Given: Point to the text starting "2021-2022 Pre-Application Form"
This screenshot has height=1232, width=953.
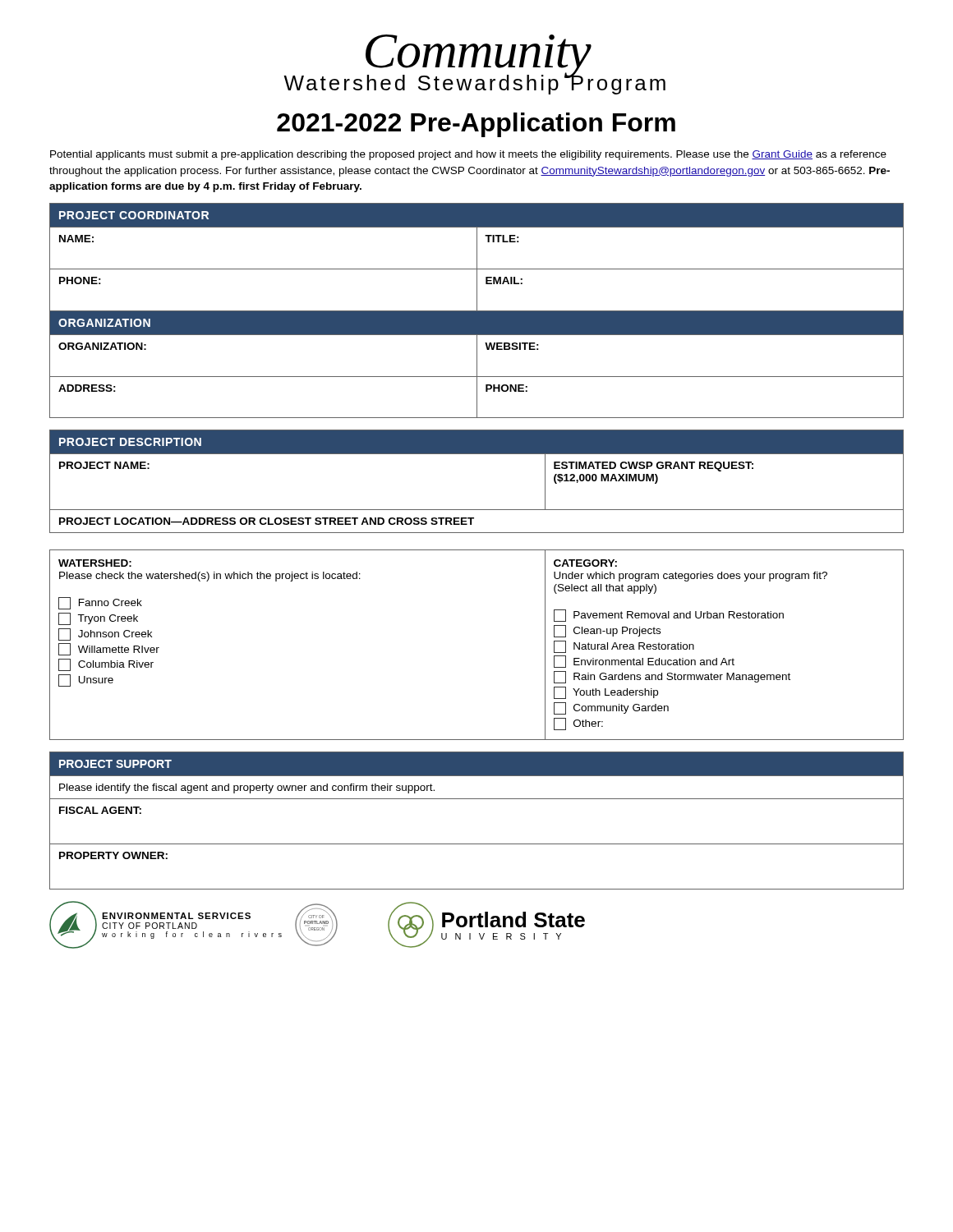Looking at the screenshot, I should pos(476,122).
